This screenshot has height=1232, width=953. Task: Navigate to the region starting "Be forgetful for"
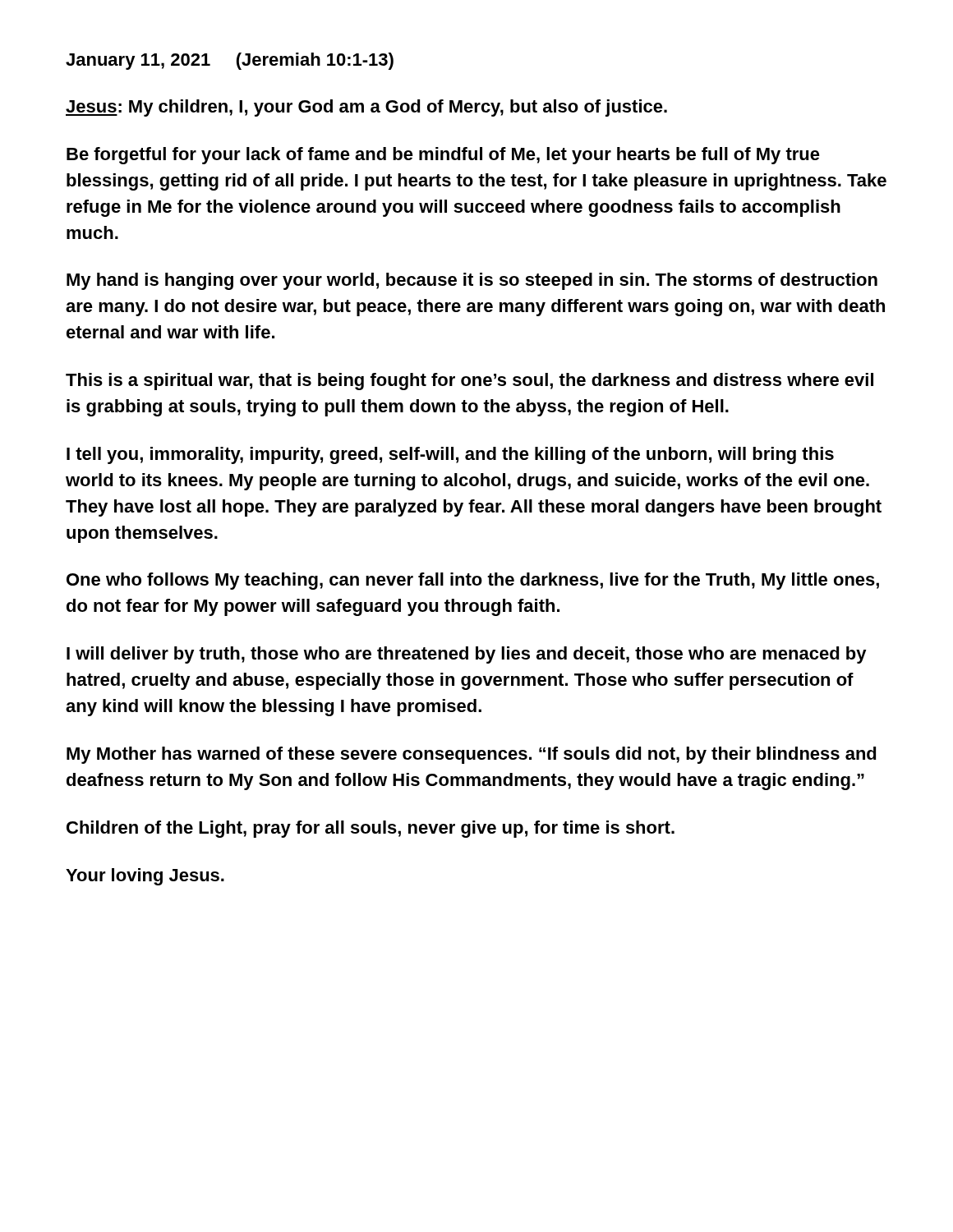tap(476, 193)
